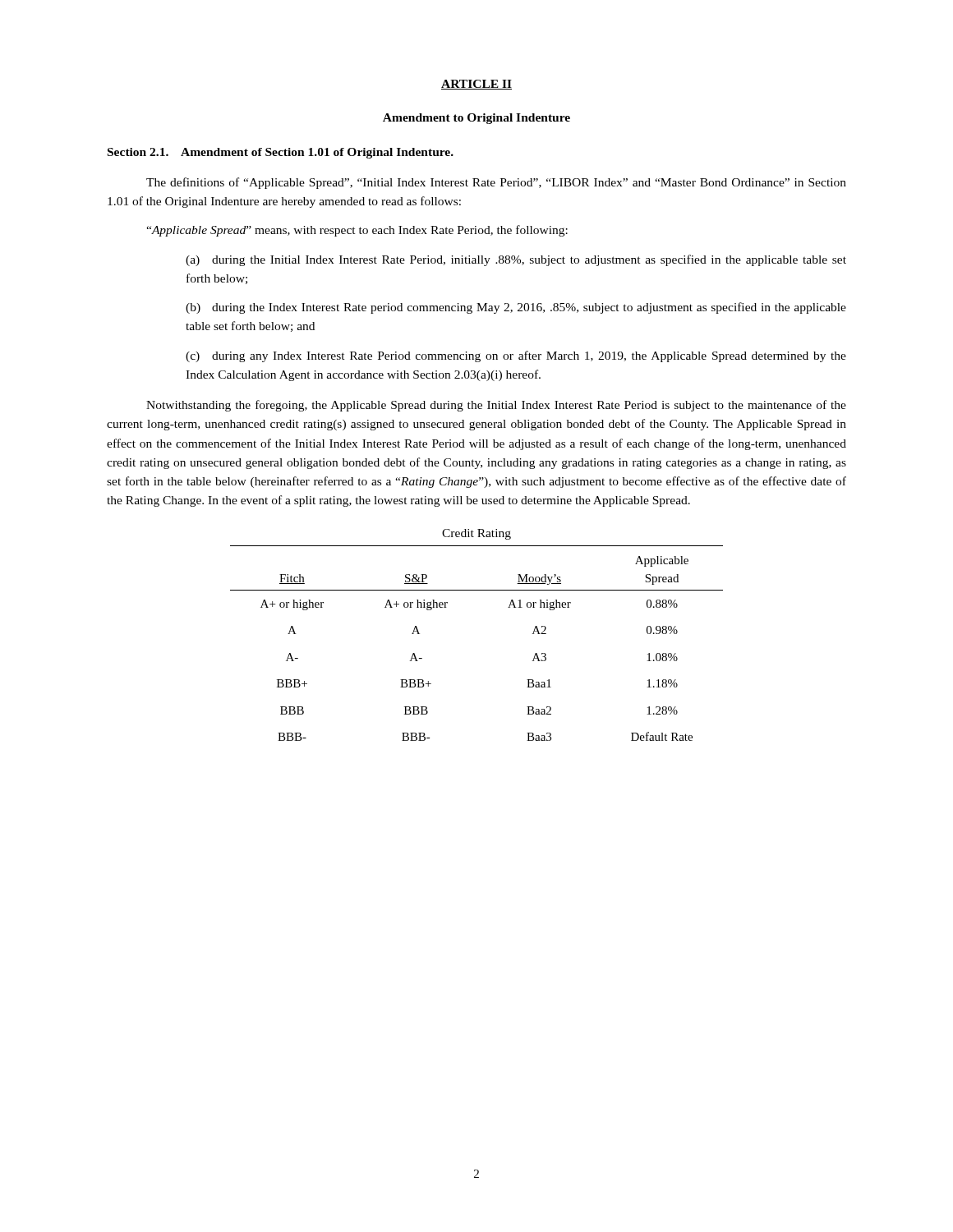Click the passage that begins "“Applicable Spread” means,"
The image size is (953, 1232).
pyautogui.click(x=357, y=230)
